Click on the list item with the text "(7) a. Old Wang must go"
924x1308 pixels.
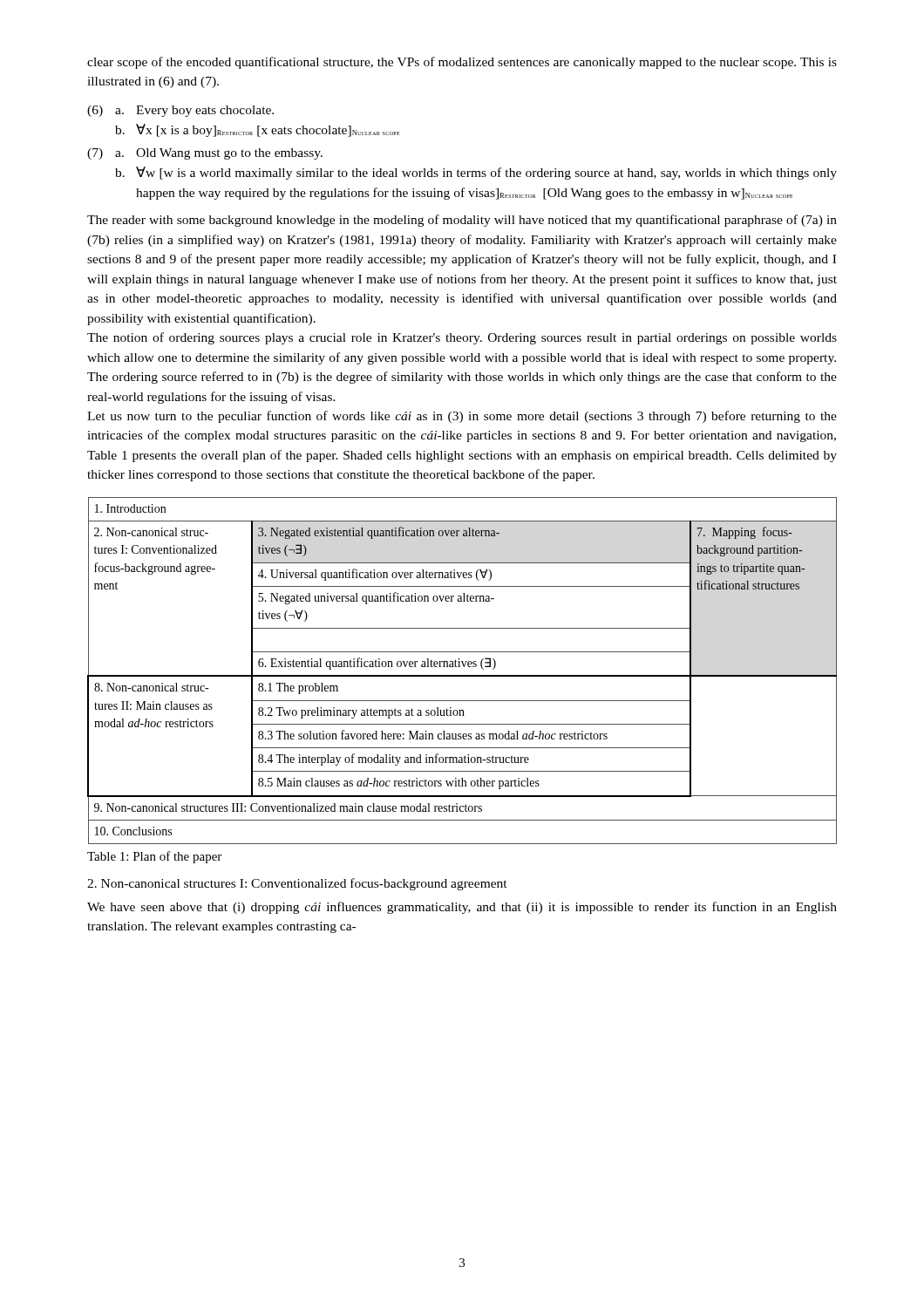[x=462, y=173]
